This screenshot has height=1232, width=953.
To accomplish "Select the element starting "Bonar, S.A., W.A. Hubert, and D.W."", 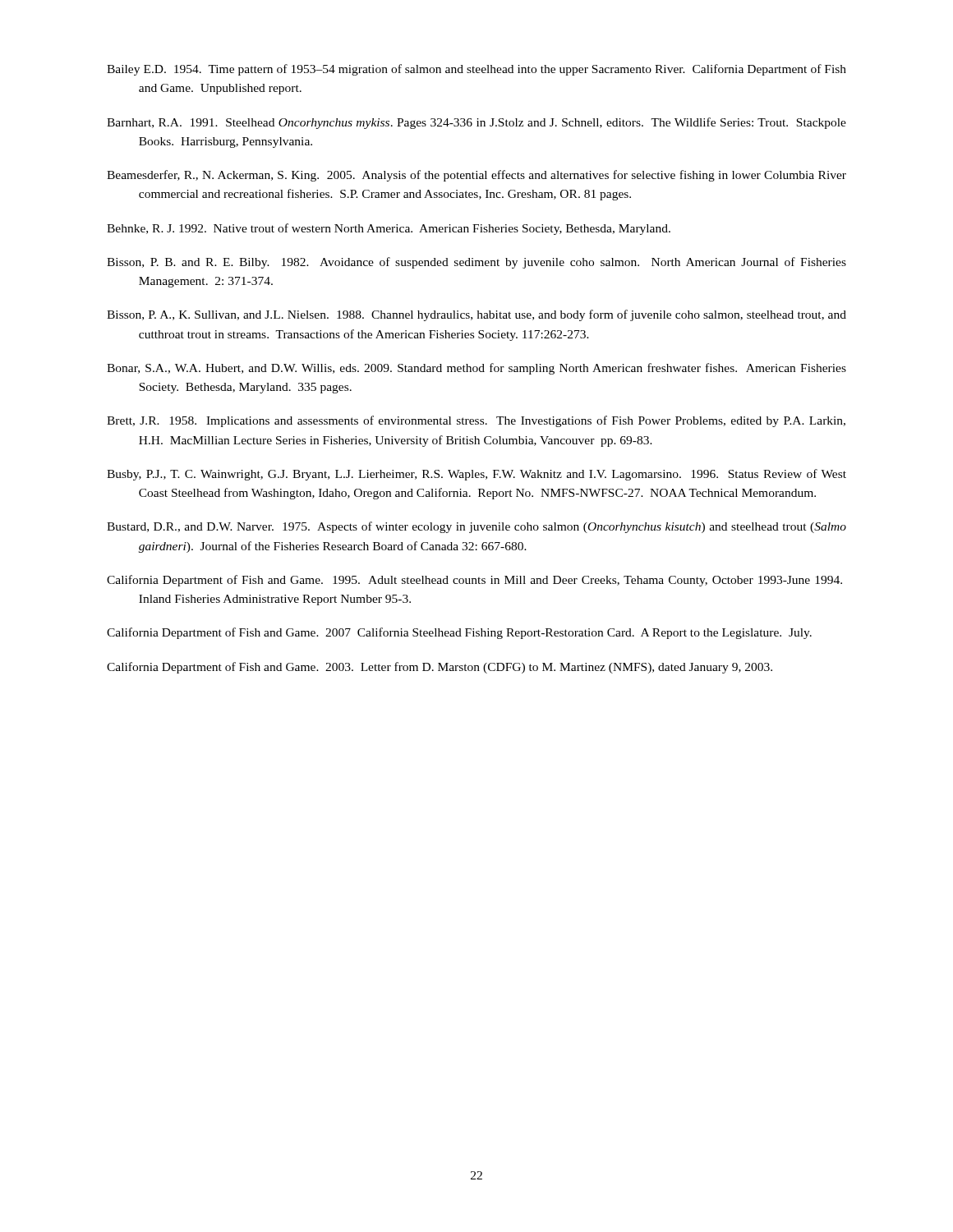I will click(476, 377).
